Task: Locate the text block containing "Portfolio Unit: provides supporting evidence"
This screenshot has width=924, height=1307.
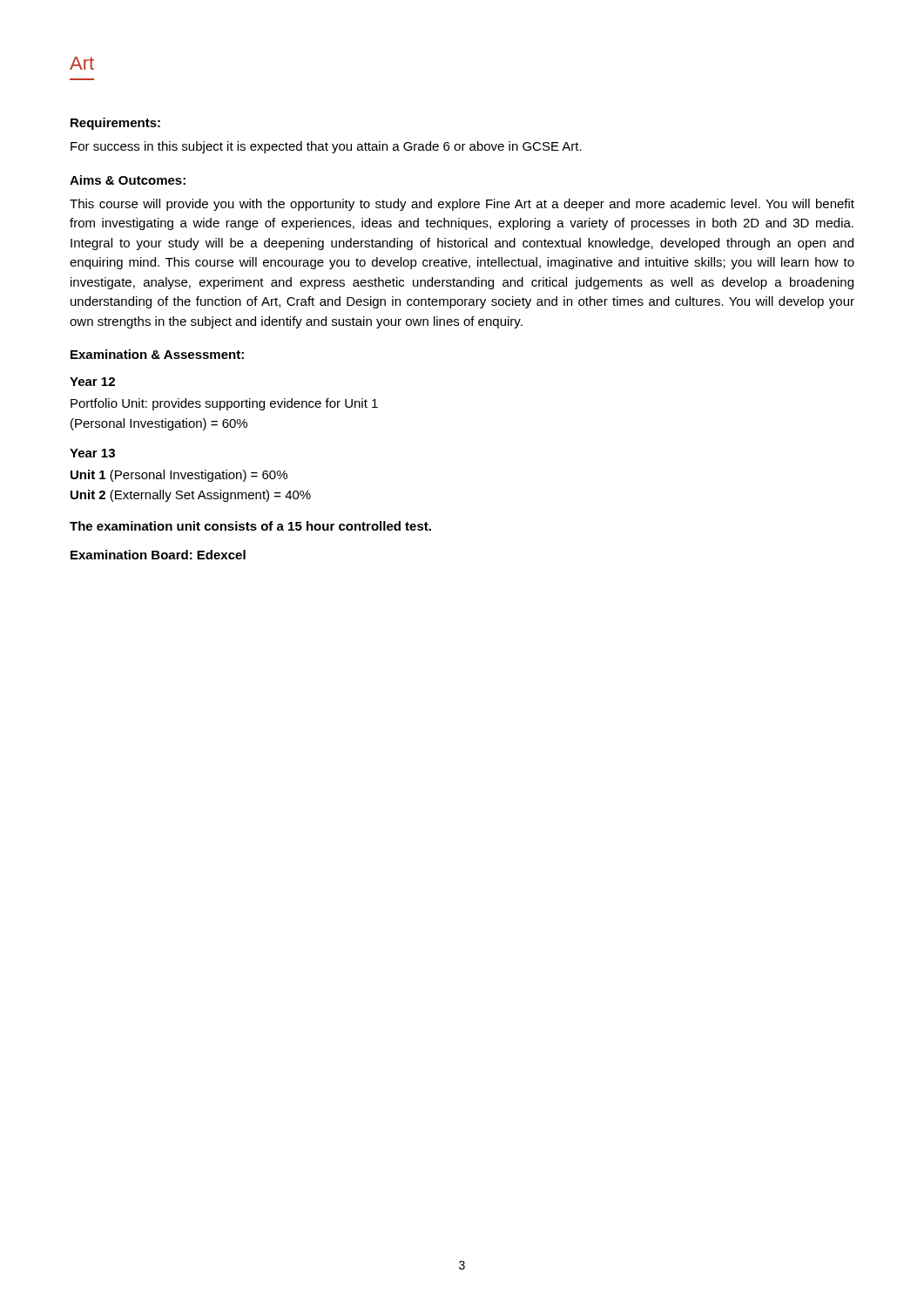Action: pyautogui.click(x=224, y=404)
